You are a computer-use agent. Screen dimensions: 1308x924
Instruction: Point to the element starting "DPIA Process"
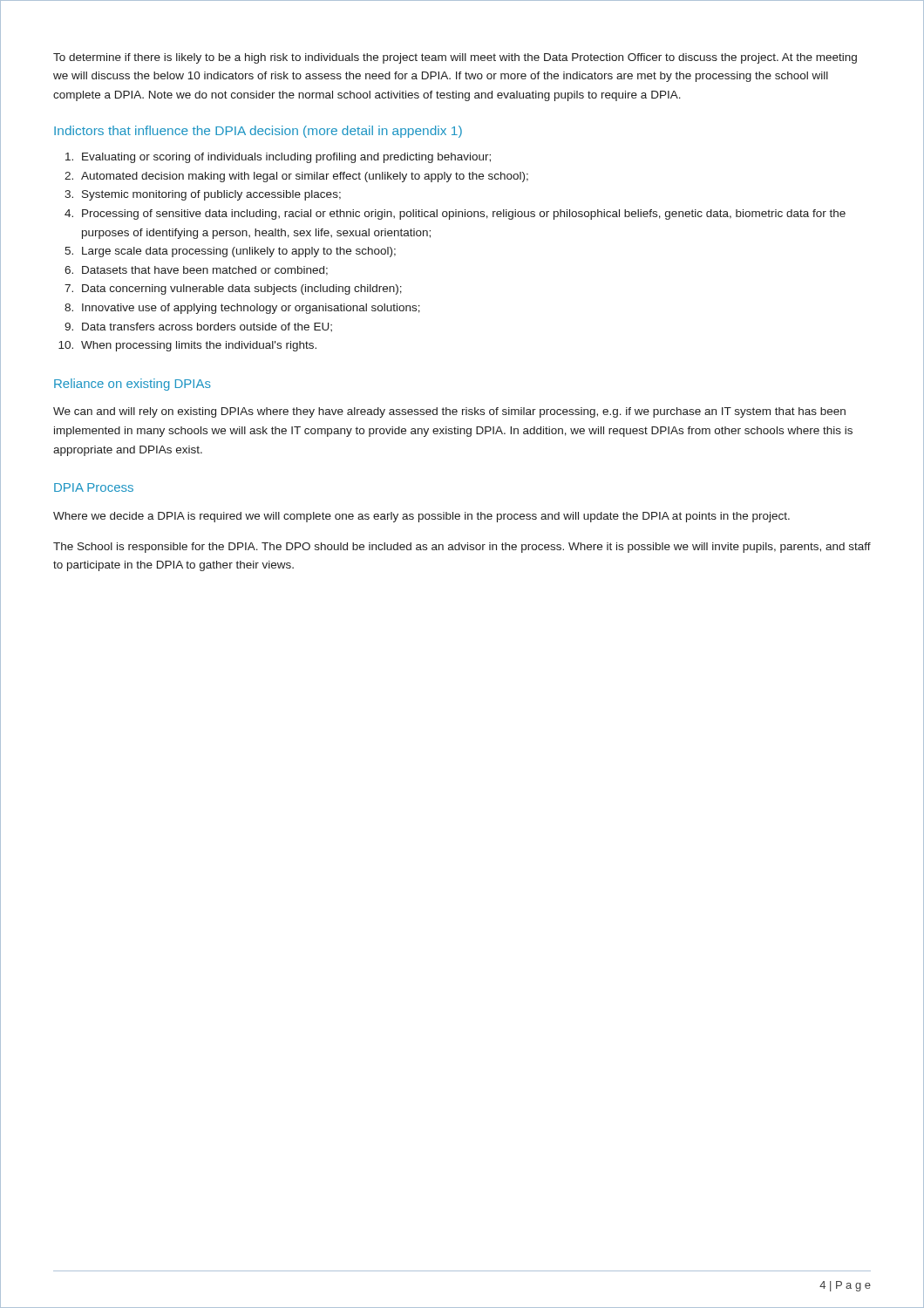[94, 487]
